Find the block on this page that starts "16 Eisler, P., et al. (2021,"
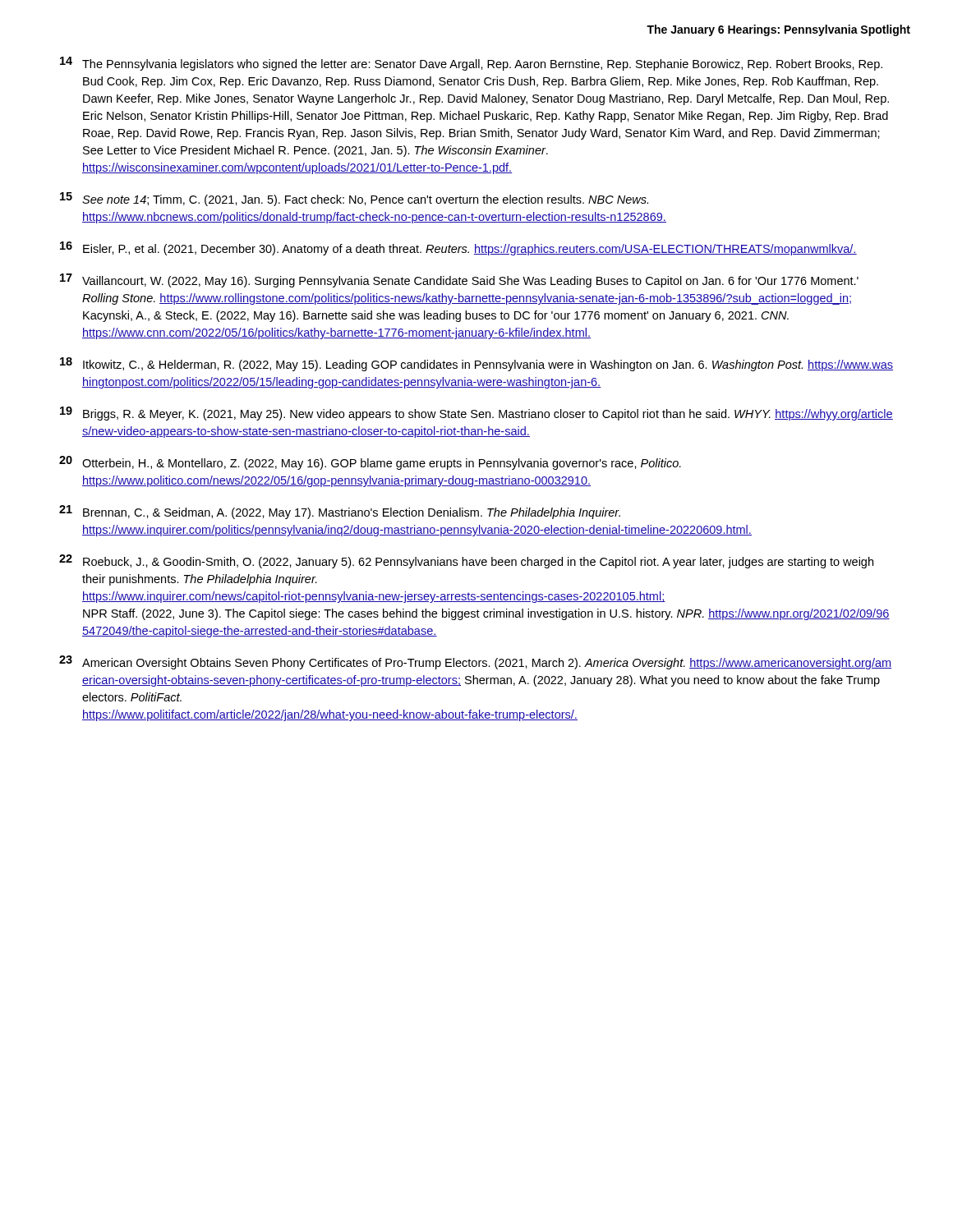The width and height of the screenshot is (953, 1232). pyautogui.click(x=476, y=249)
